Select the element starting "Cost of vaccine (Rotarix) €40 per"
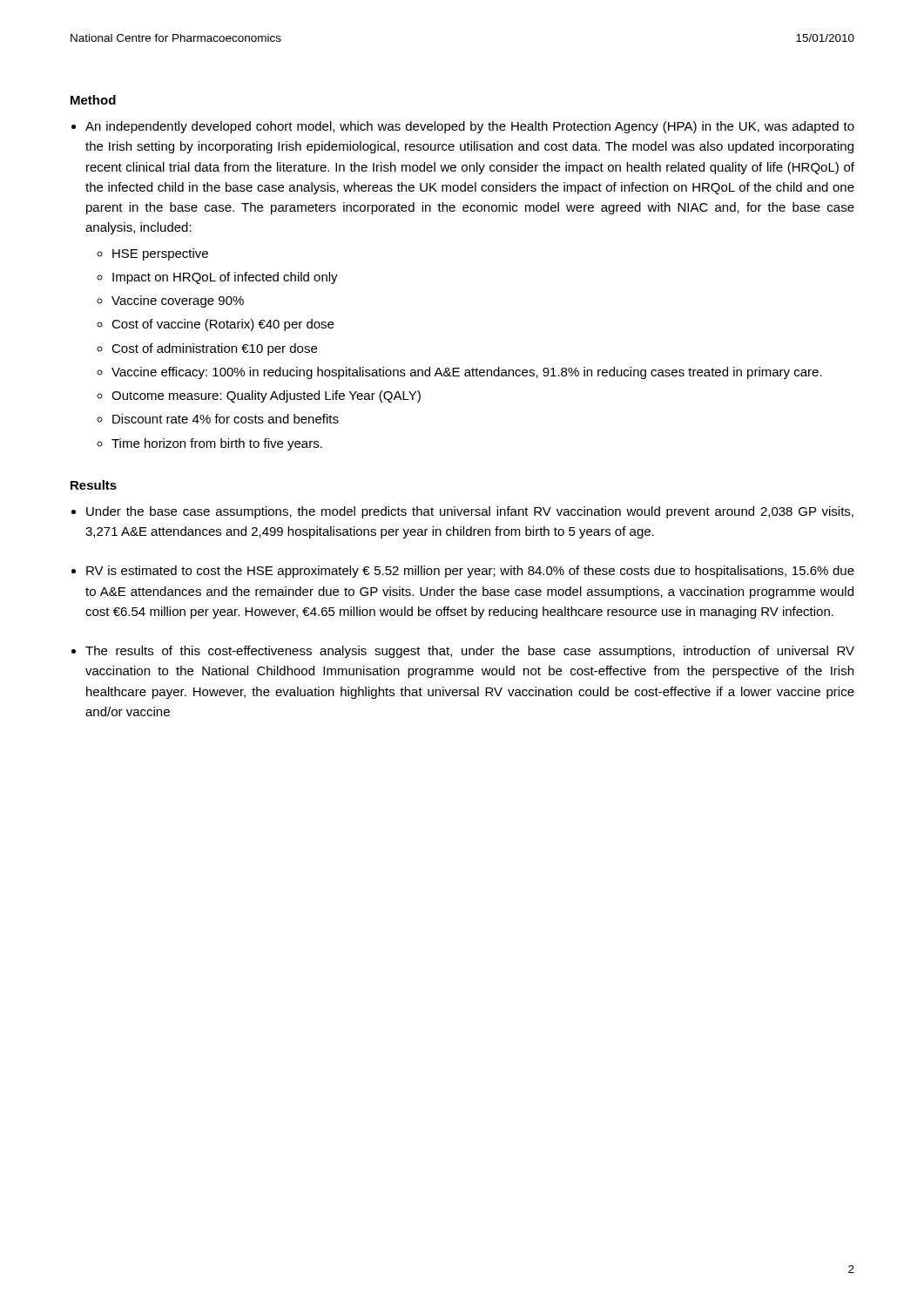Screen dimensions: 1307x924 223,324
